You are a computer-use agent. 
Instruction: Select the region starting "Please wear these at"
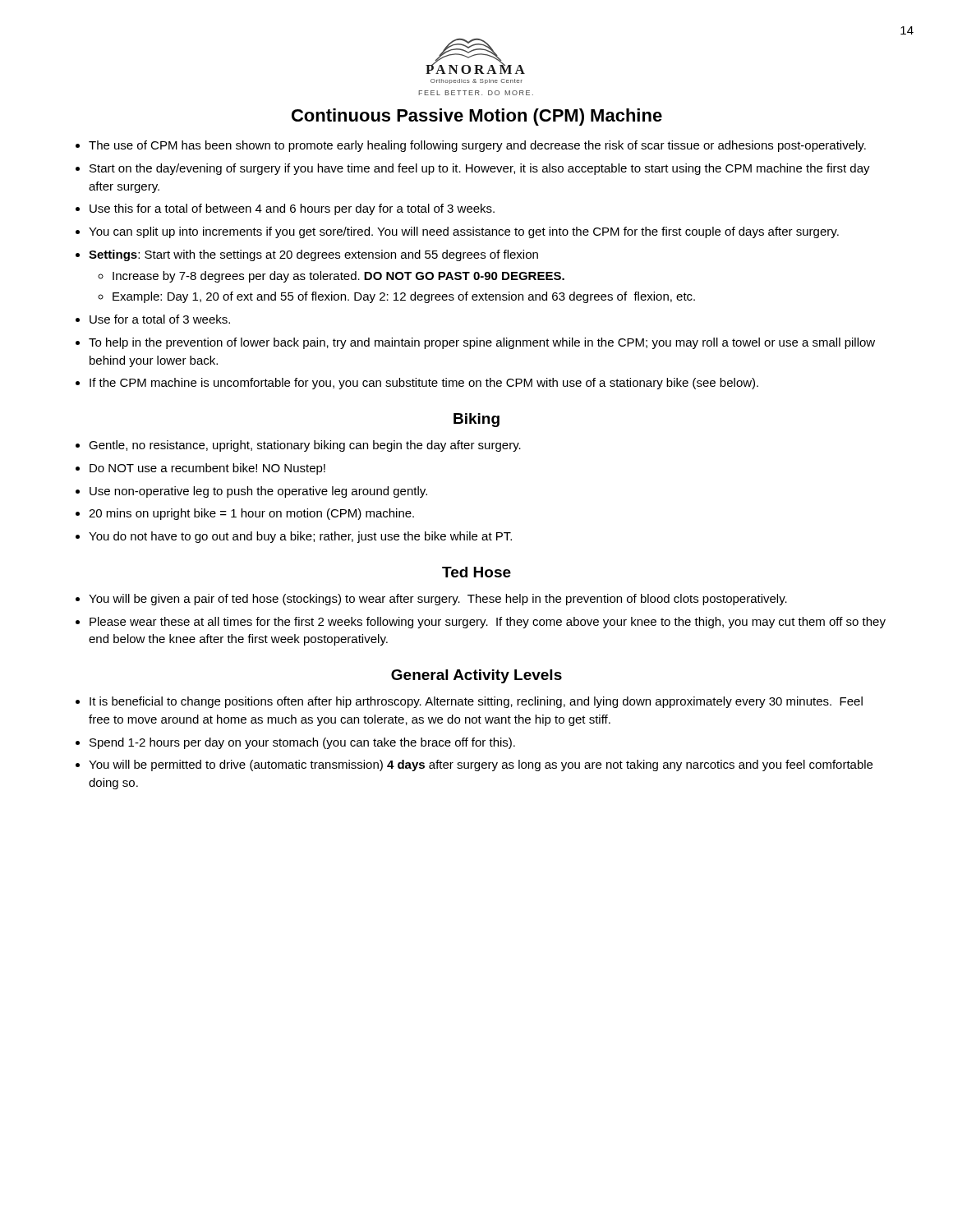point(487,630)
